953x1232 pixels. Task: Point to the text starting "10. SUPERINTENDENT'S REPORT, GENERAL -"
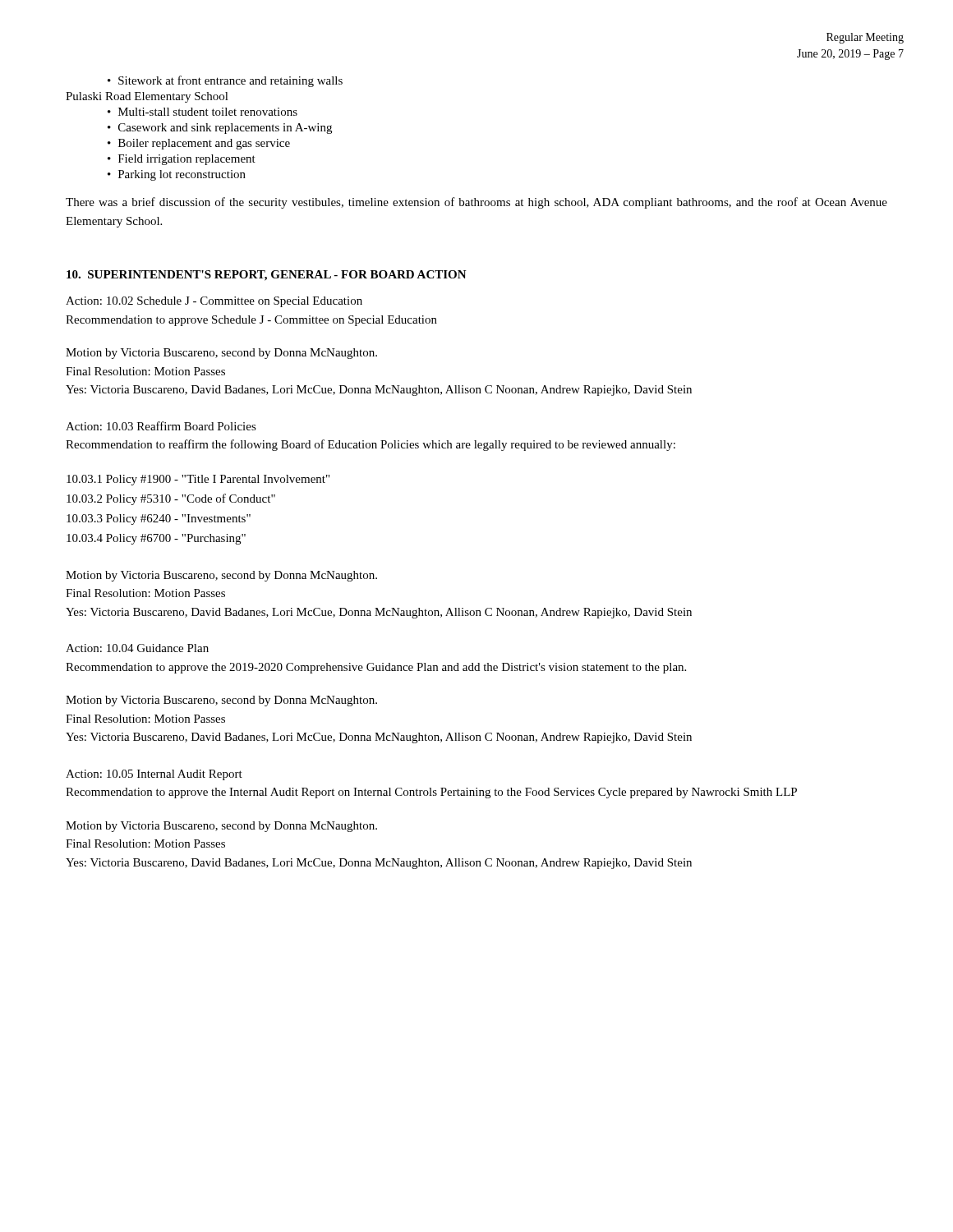[x=266, y=274]
